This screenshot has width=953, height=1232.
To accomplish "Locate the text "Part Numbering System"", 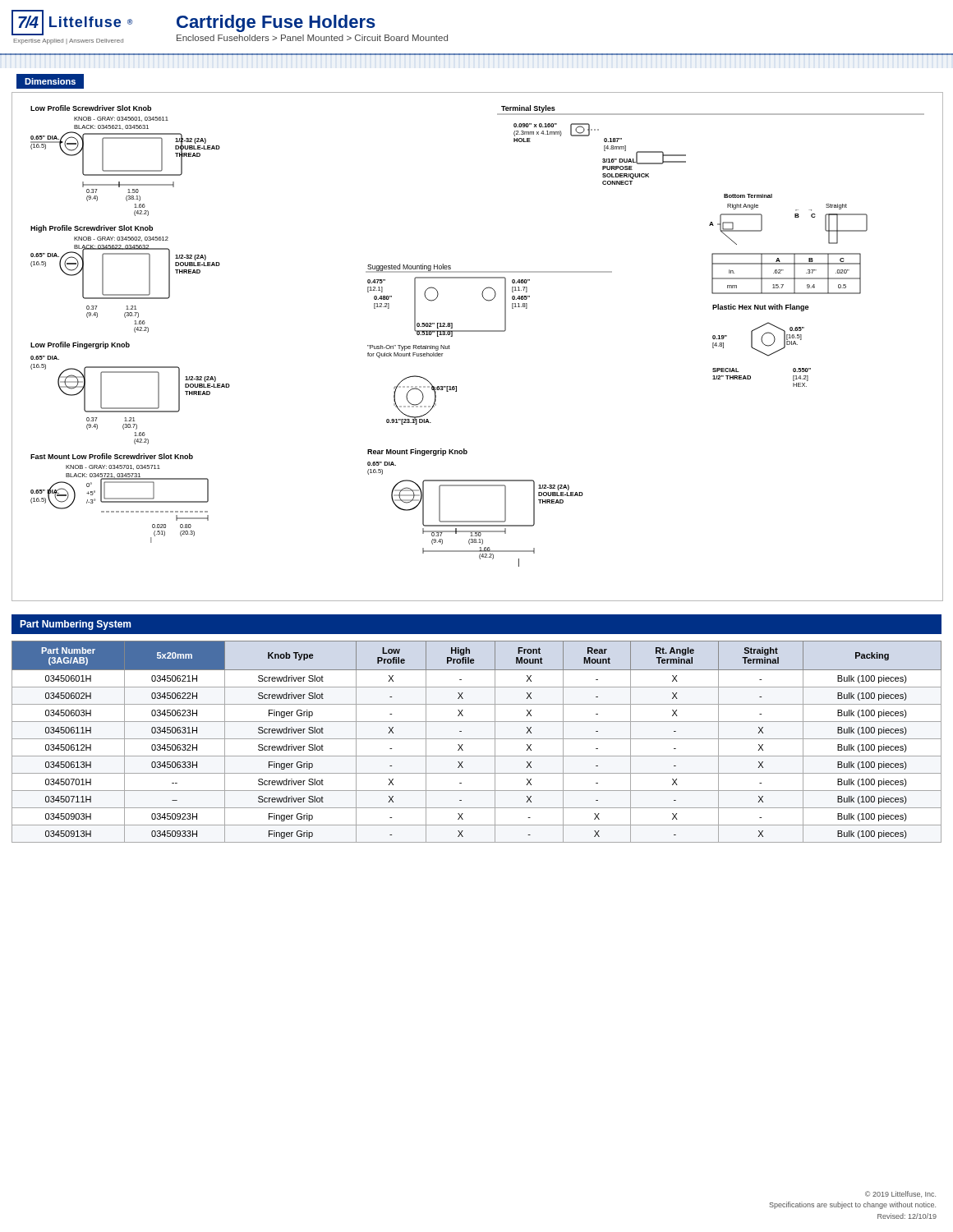I will pyautogui.click(x=476, y=624).
